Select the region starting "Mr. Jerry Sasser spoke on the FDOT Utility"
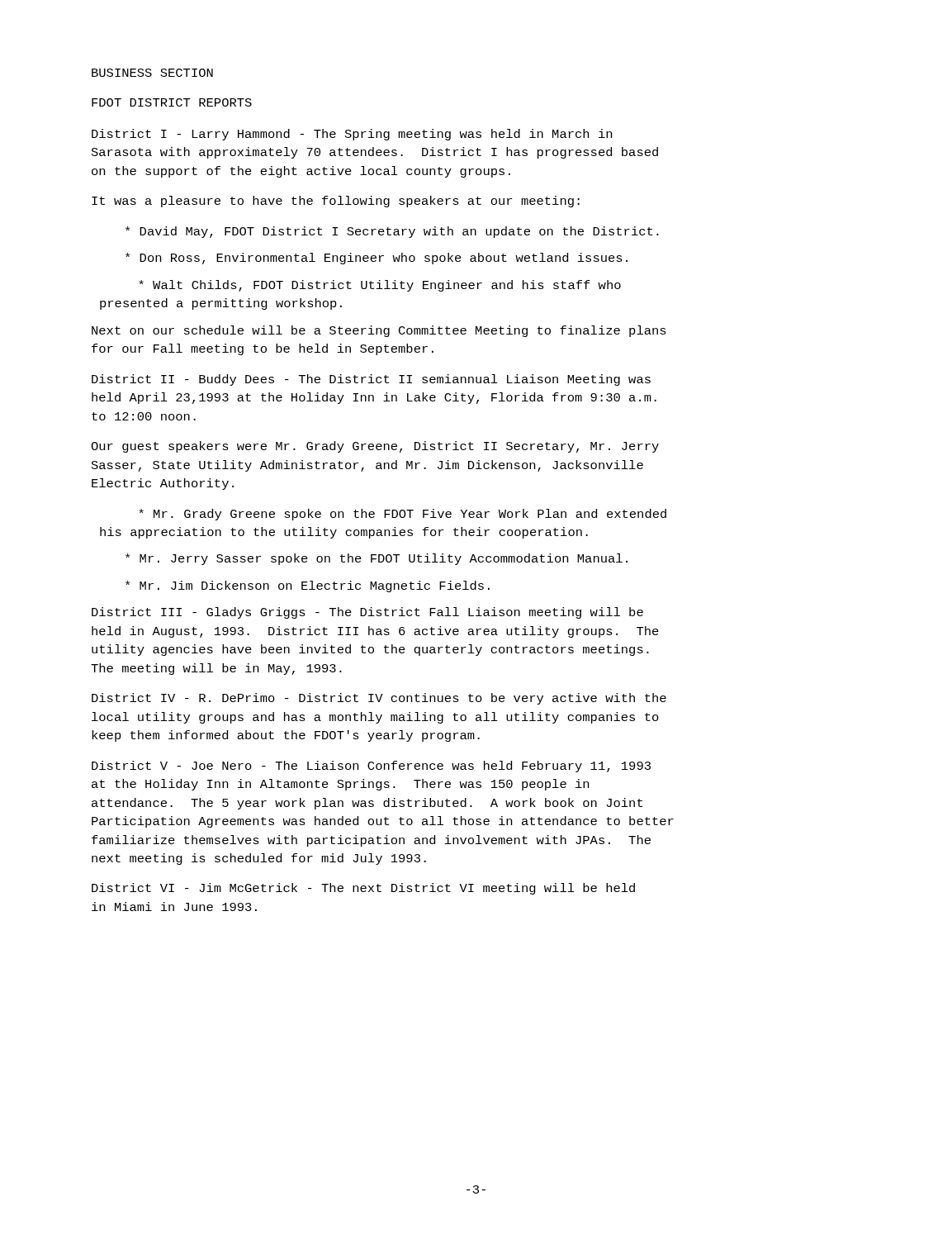 (x=377, y=560)
